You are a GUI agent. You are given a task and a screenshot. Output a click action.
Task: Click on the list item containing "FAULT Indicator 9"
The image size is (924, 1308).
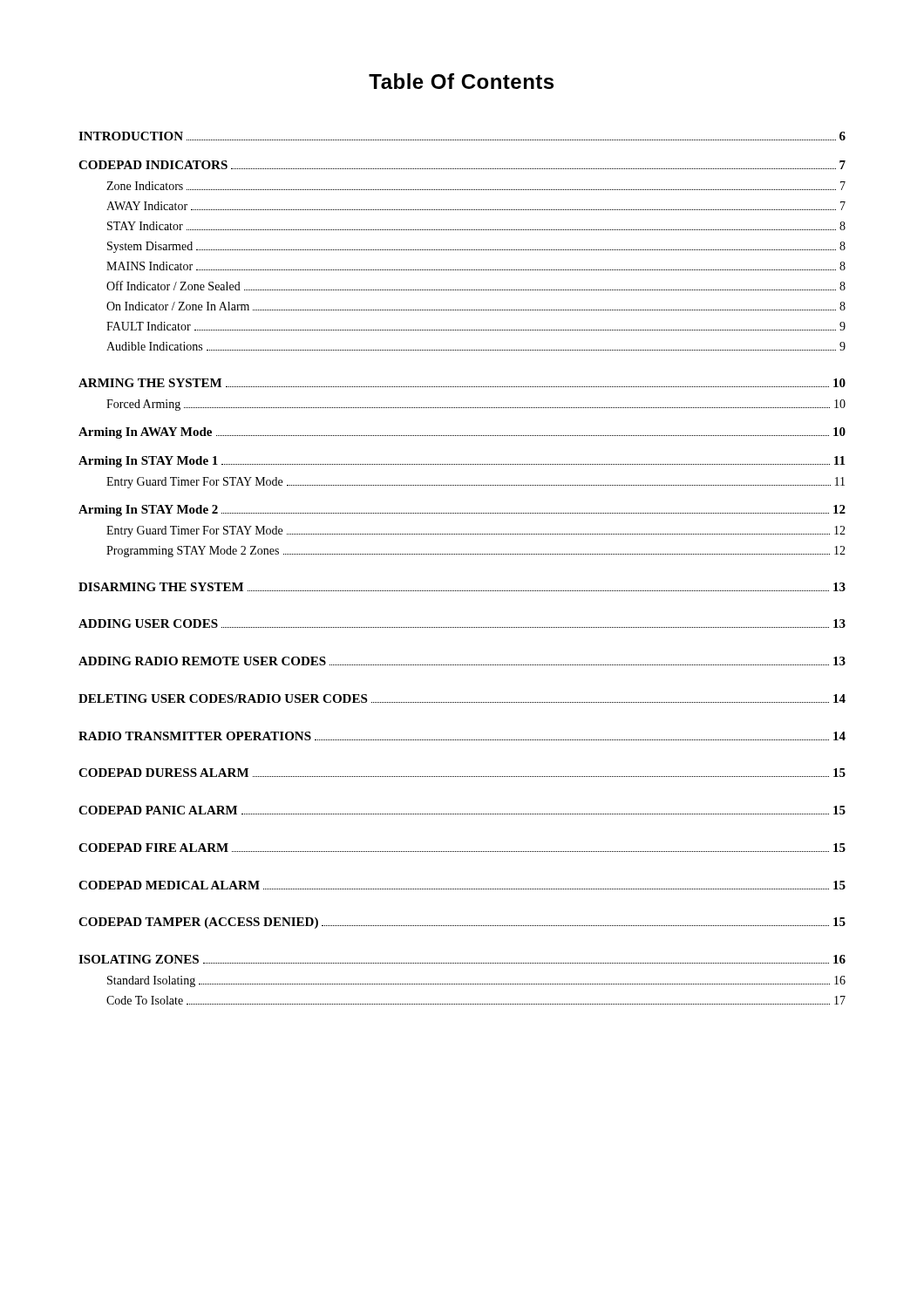(x=476, y=327)
